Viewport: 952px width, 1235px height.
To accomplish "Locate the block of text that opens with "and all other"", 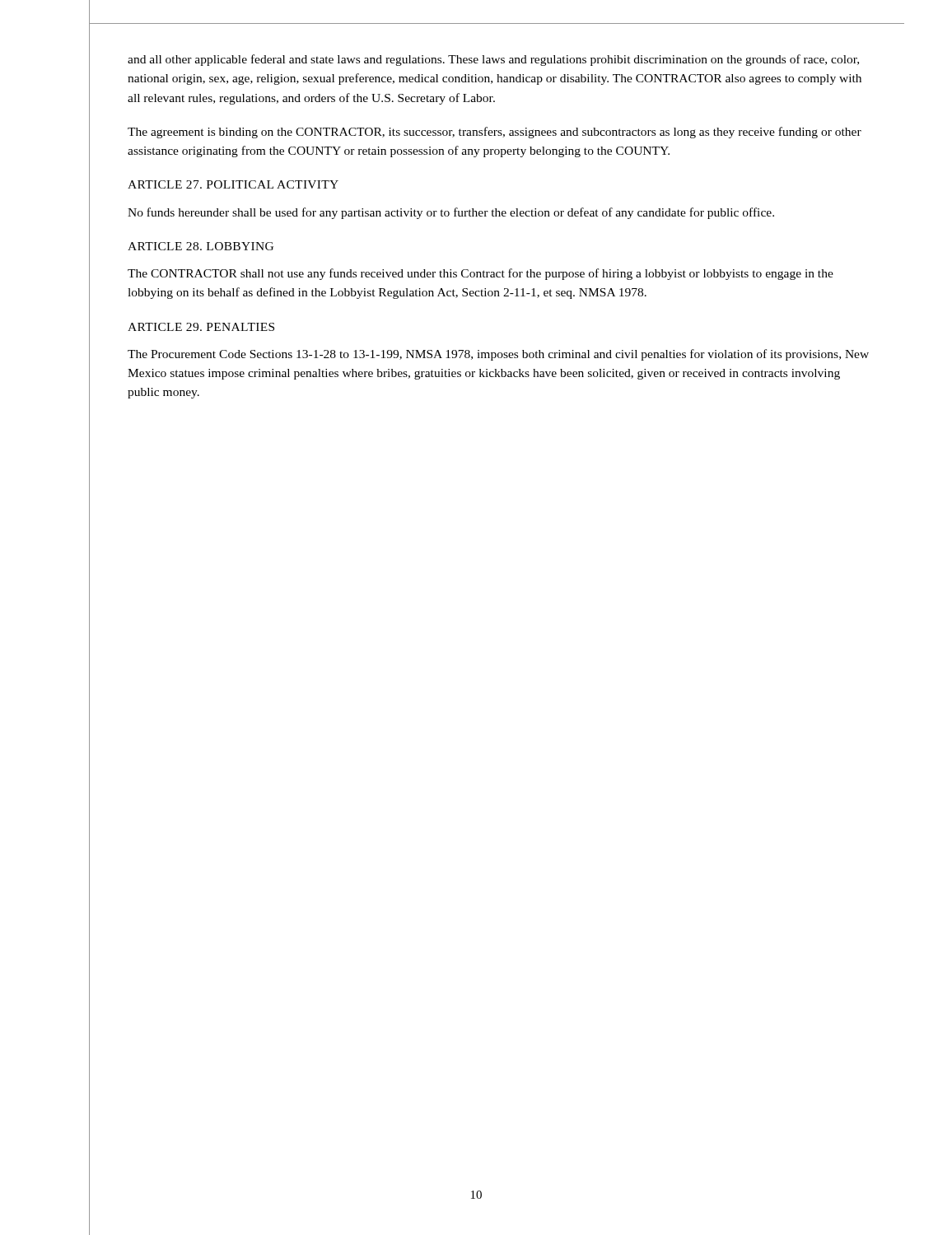I will tap(495, 78).
